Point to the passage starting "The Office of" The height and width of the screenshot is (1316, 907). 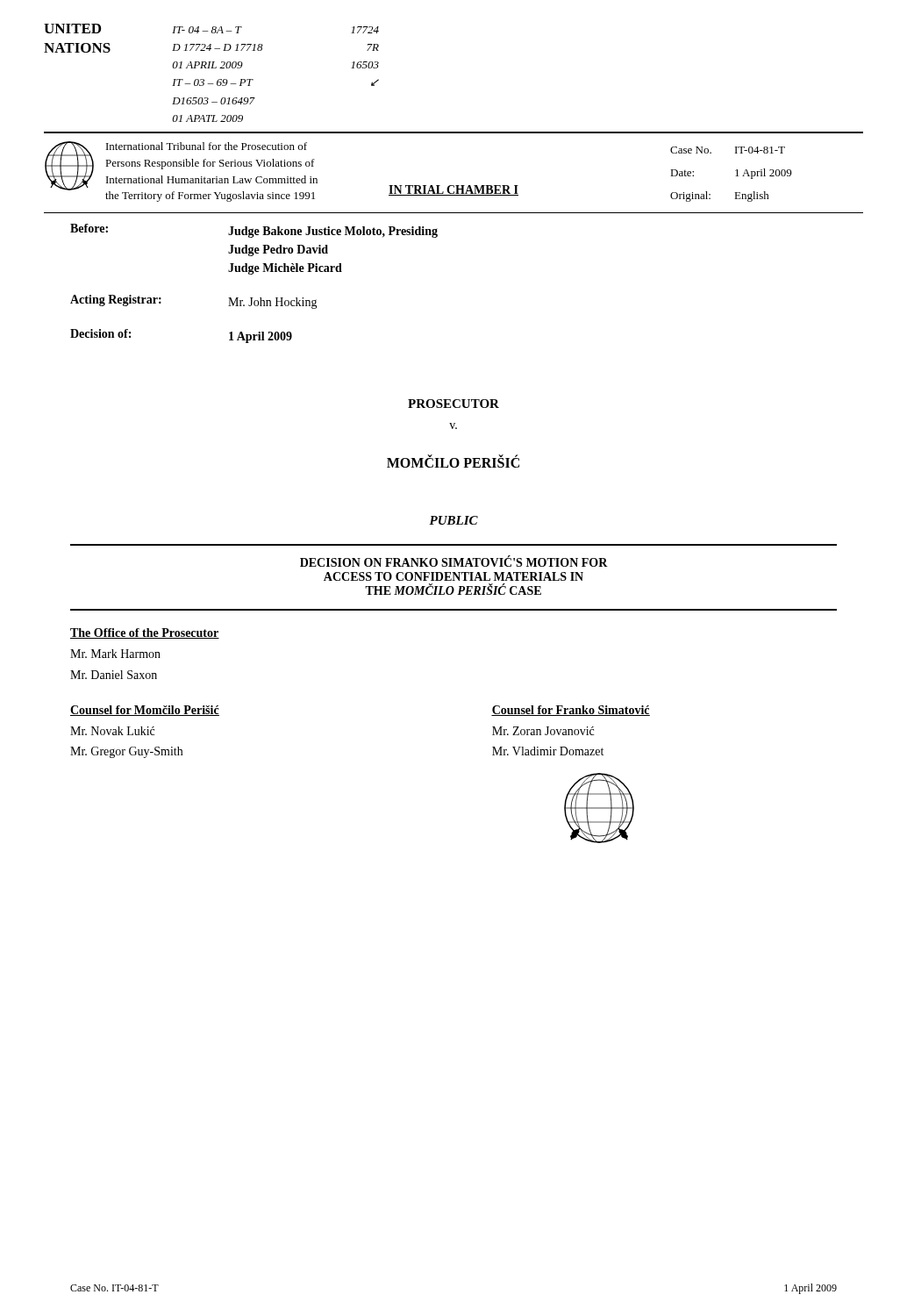coord(144,633)
